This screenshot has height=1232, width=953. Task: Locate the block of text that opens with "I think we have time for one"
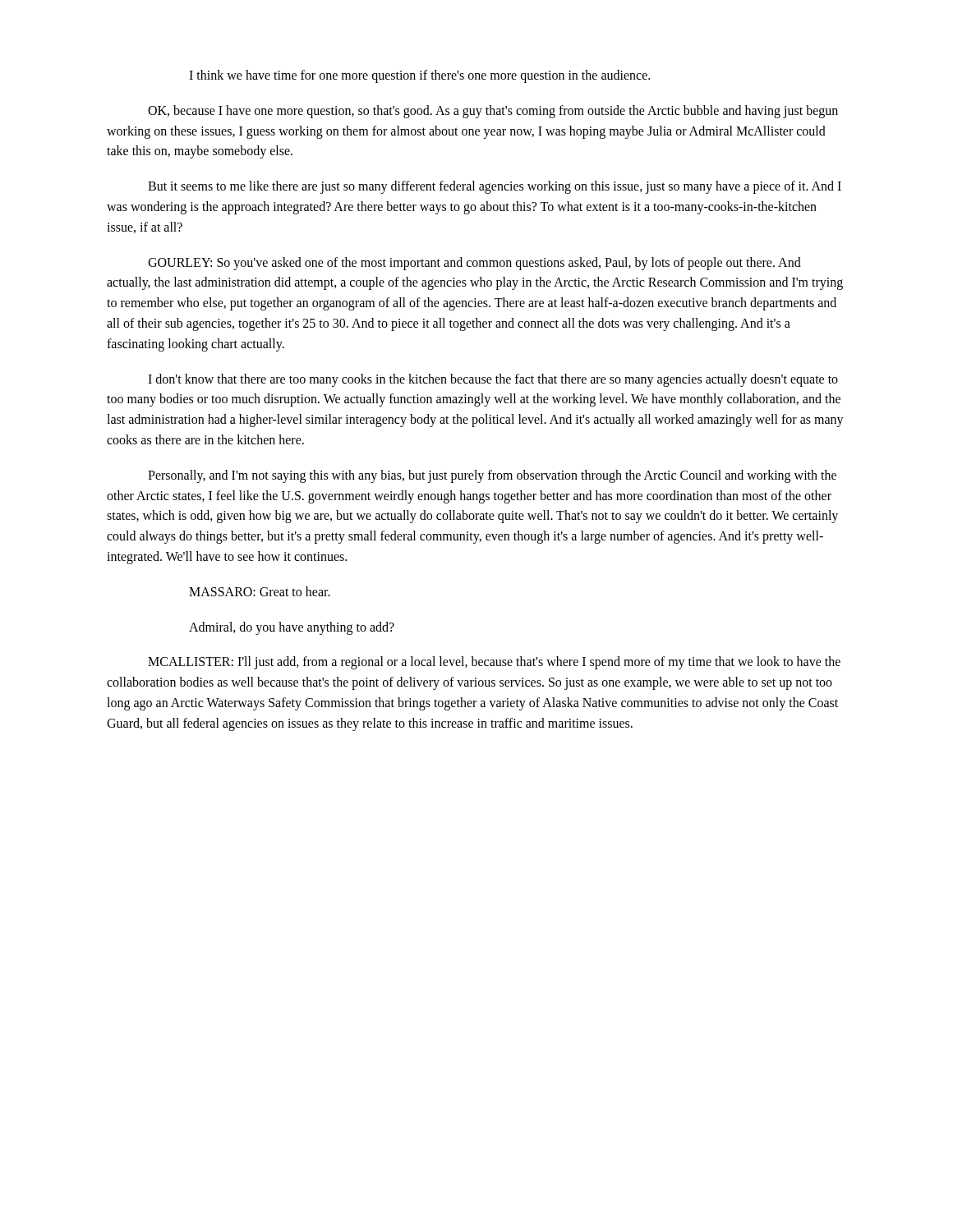coord(420,75)
